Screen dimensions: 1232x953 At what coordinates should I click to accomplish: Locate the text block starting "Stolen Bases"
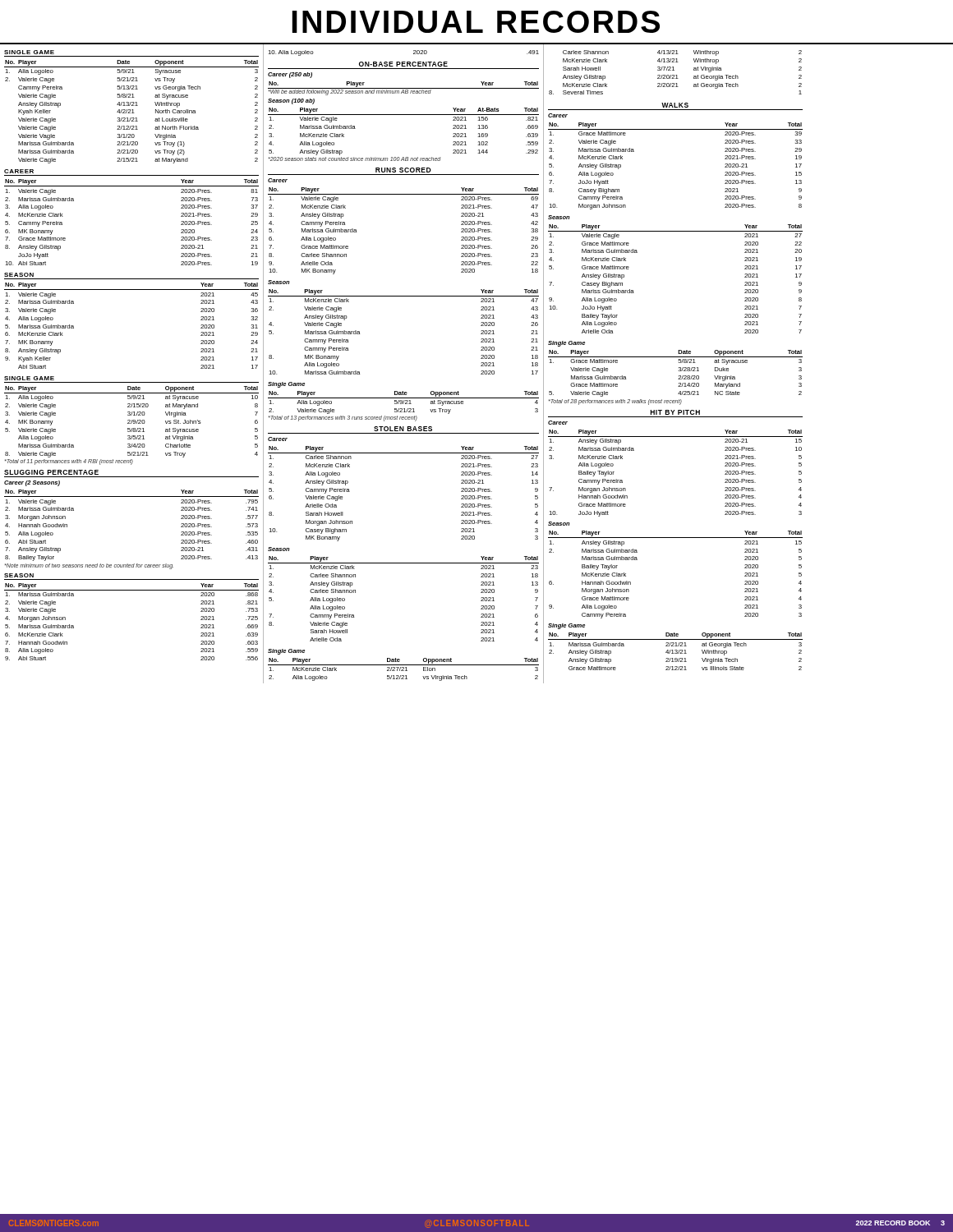click(x=403, y=429)
